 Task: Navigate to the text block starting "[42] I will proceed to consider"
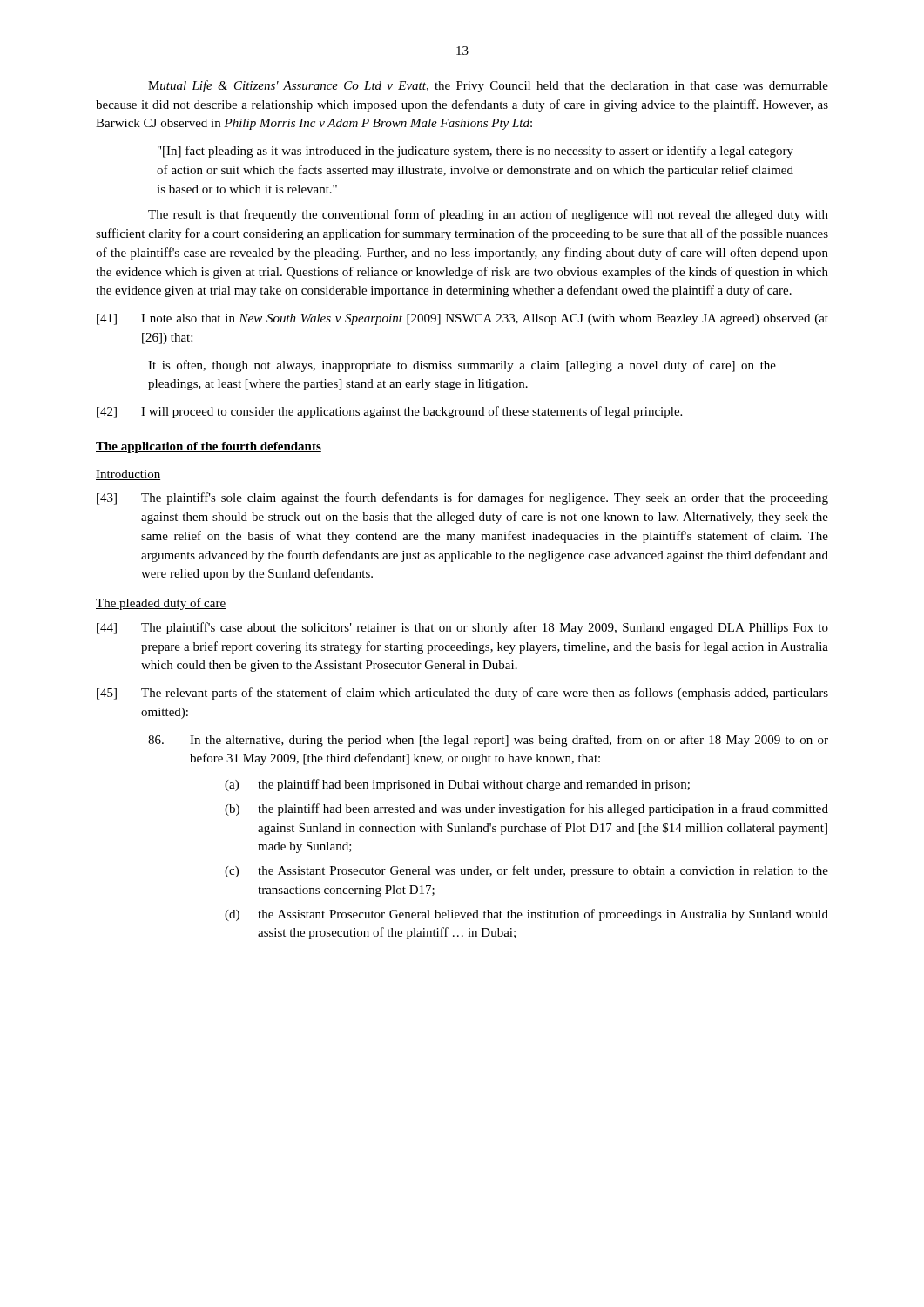(462, 412)
